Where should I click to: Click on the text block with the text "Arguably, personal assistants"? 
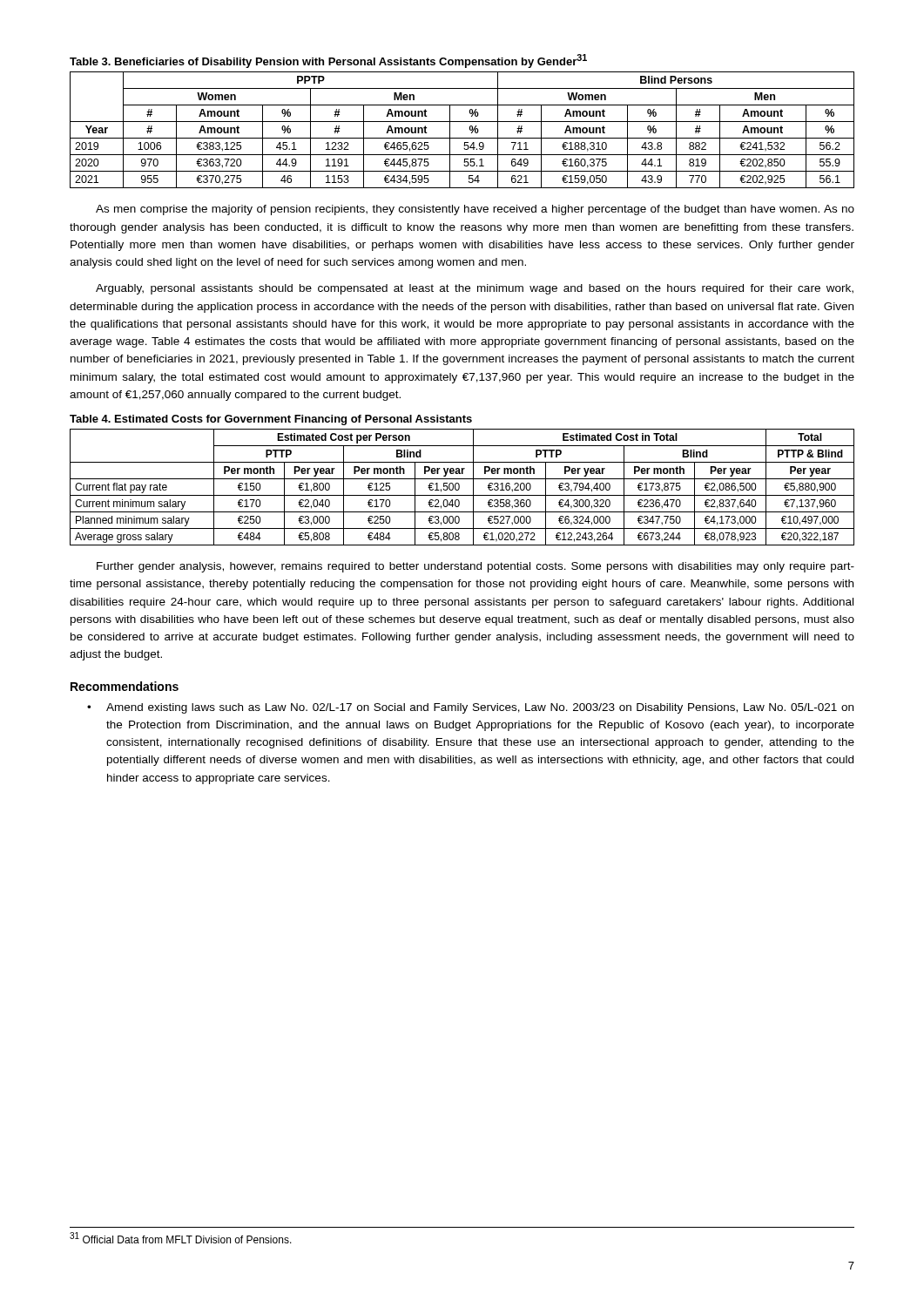(462, 341)
